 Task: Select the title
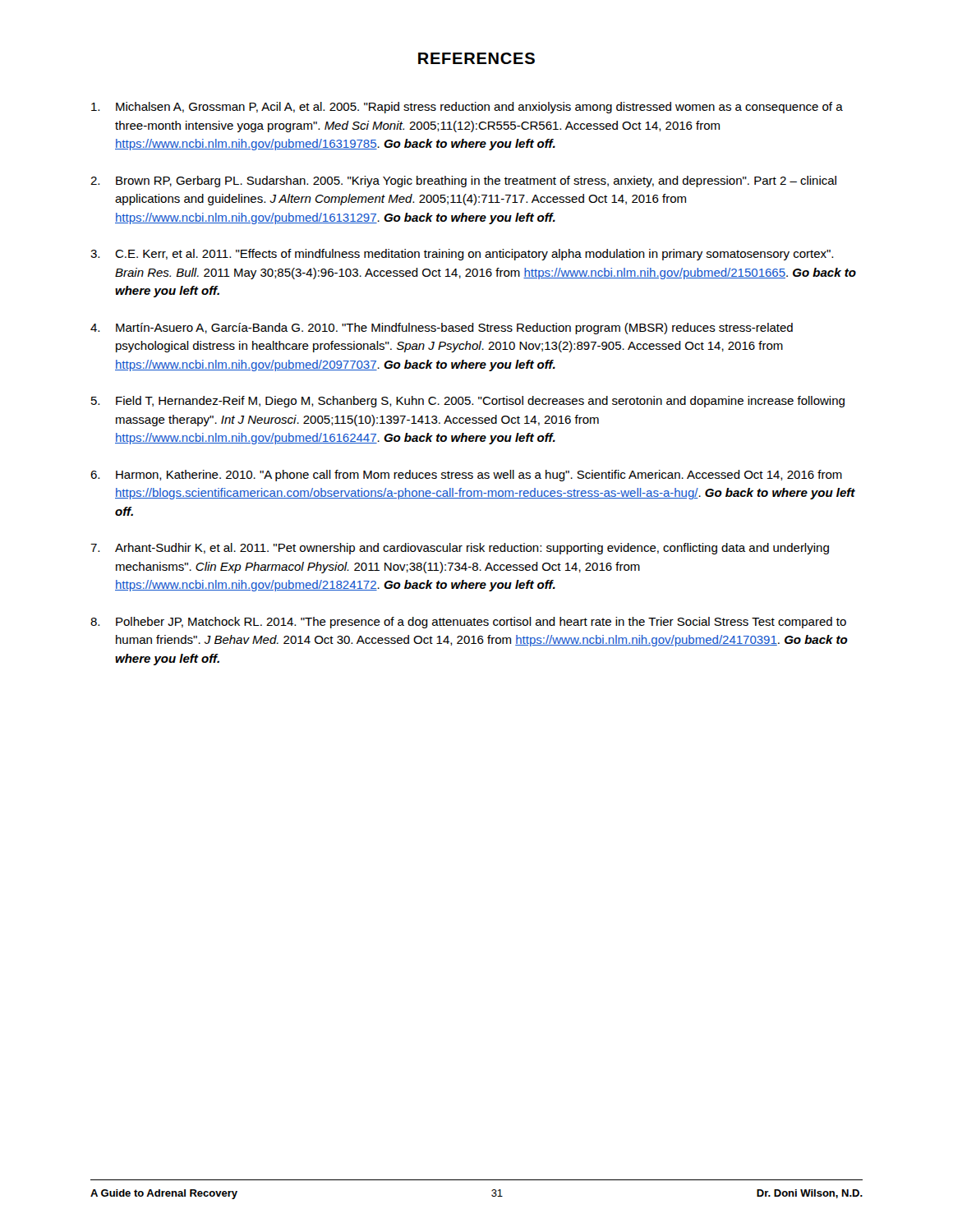coord(476,58)
